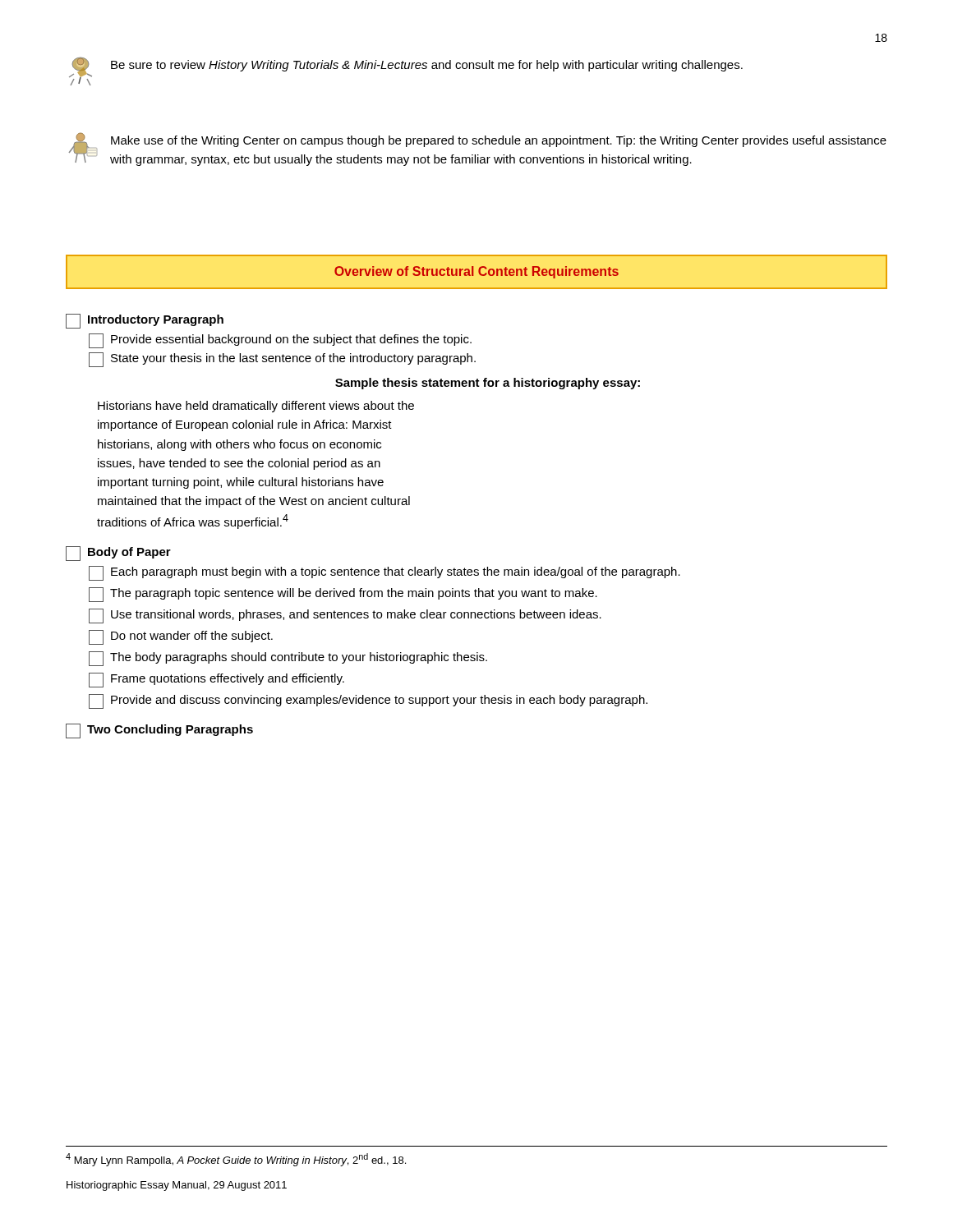Select the section header with the text "Overview of Structural Content"
This screenshot has width=953, height=1232.
(476, 271)
